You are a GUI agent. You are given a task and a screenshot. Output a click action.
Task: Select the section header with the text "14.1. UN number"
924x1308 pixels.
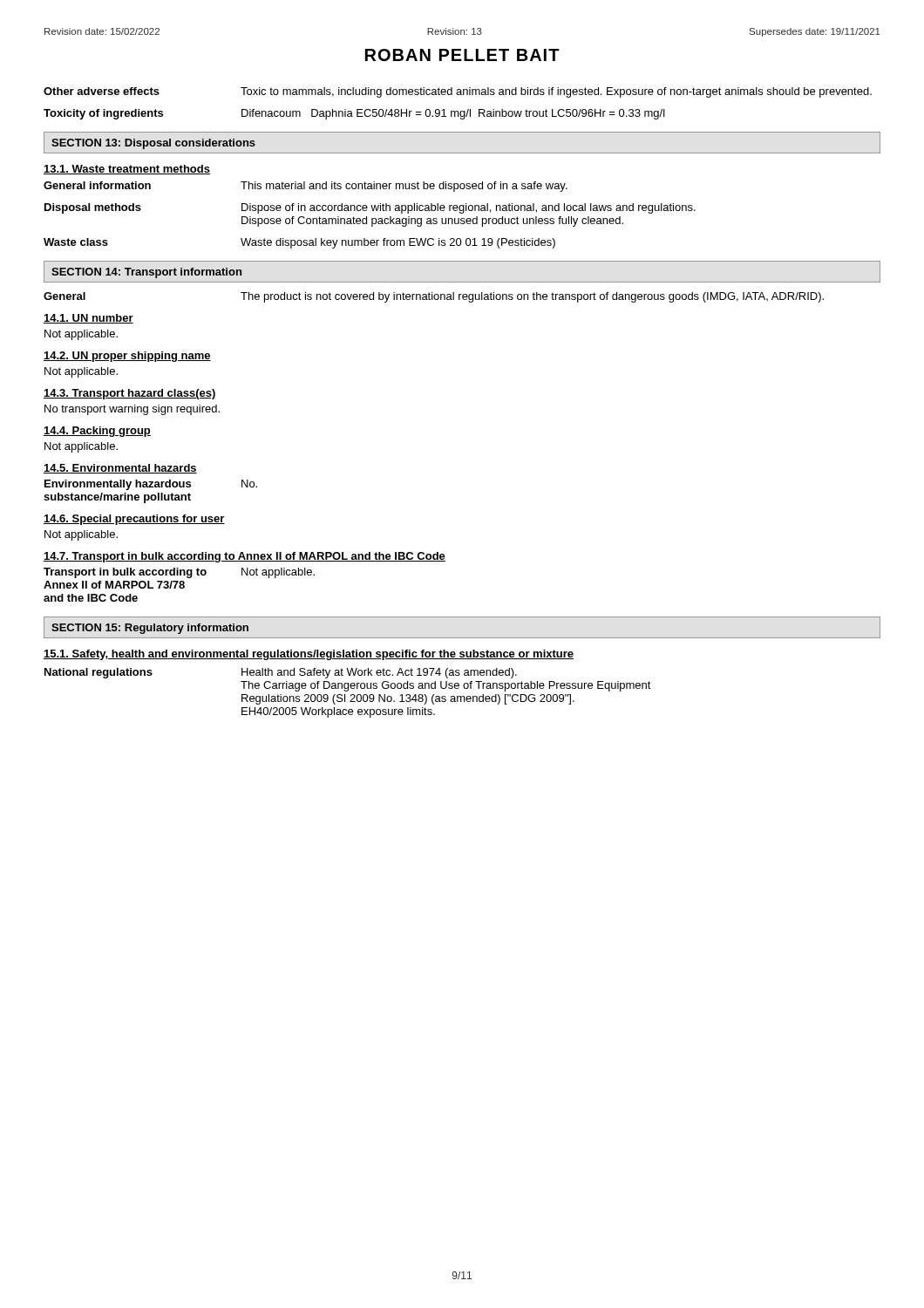tap(88, 318)
